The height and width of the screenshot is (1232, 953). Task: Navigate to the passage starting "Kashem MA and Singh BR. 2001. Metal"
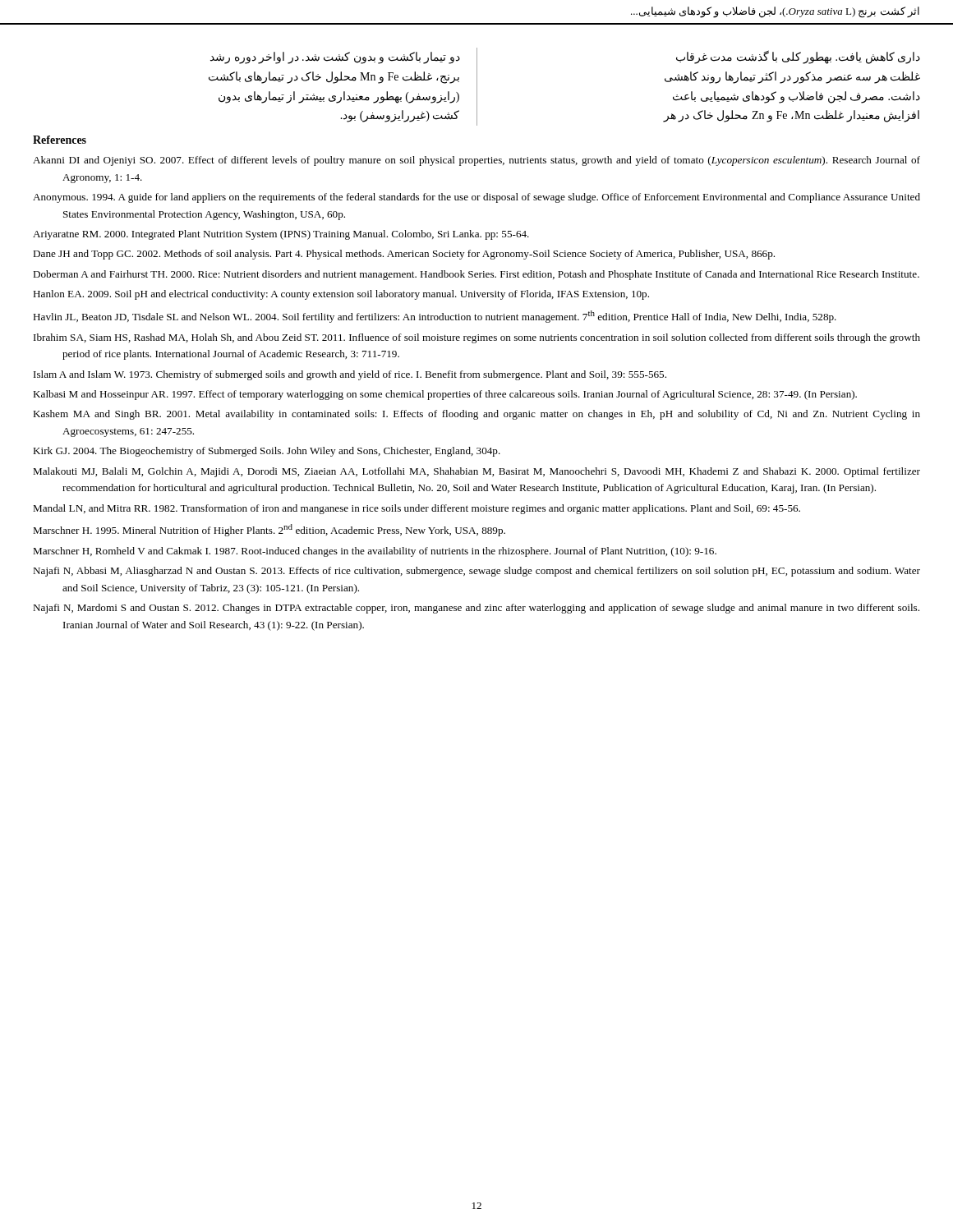(x=476, y=422)
